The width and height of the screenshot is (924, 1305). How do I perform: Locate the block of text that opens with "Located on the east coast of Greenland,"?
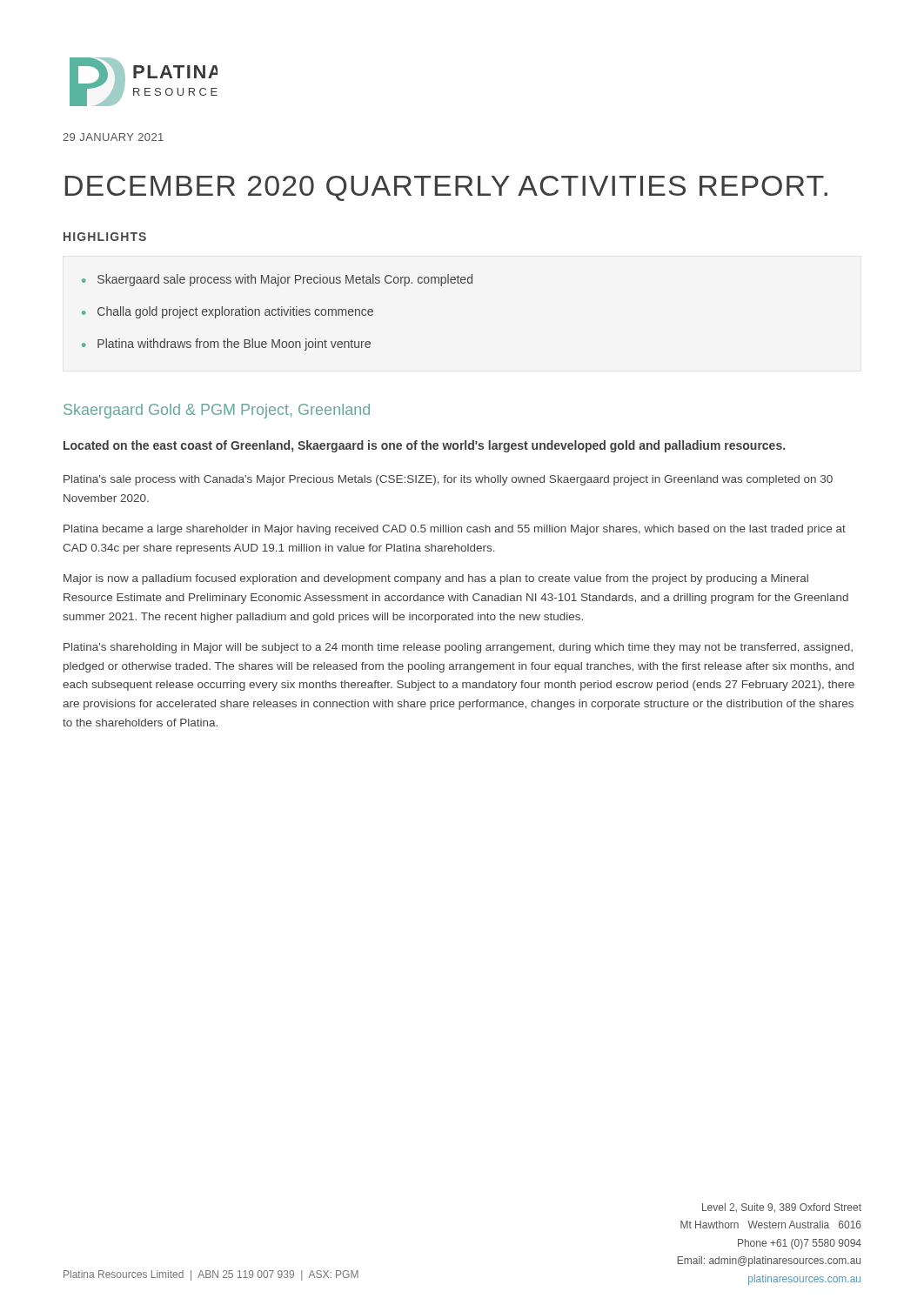pos(424,446)
